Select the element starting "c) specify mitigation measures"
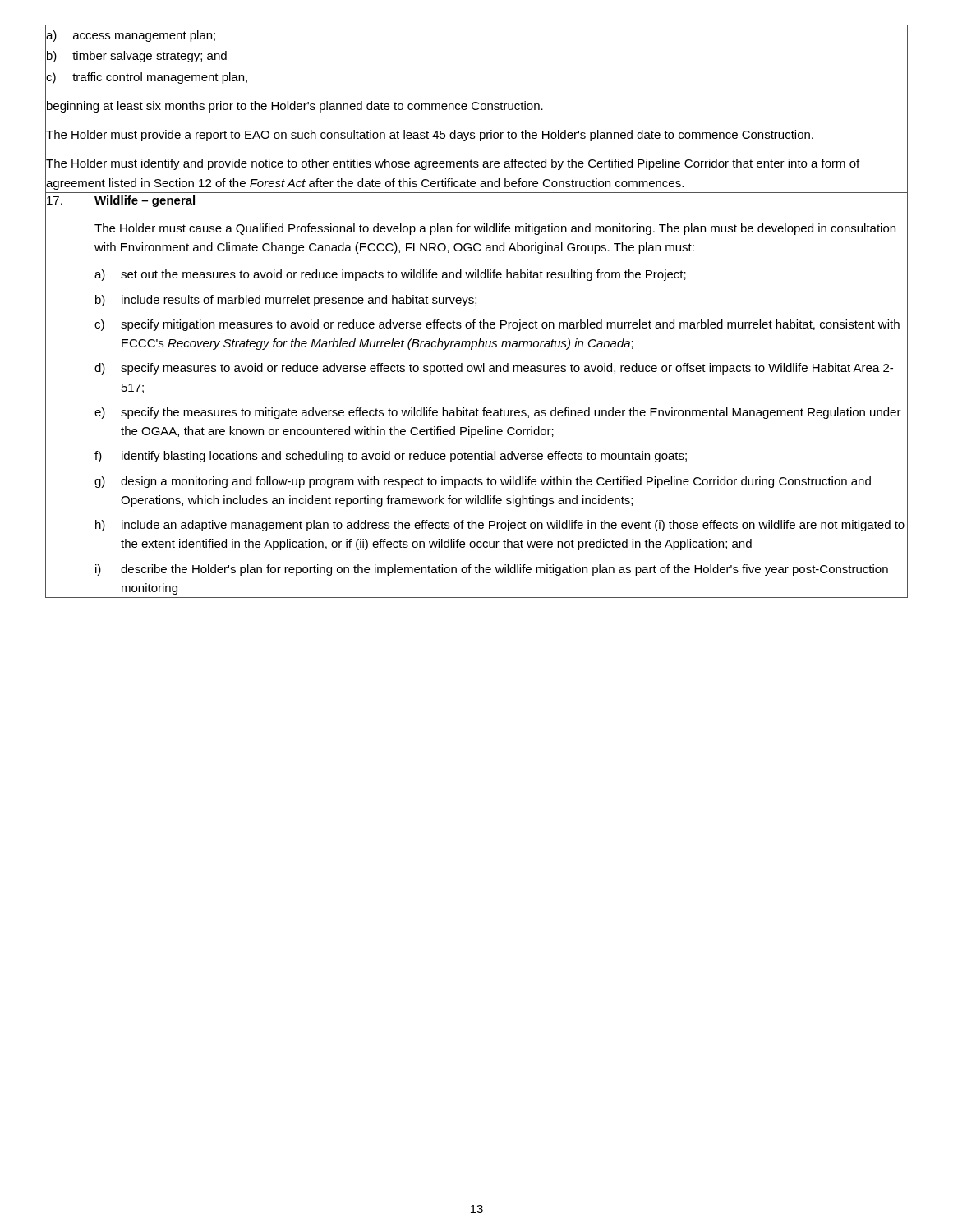This screenshot has height=1232, width=953. 501,334
